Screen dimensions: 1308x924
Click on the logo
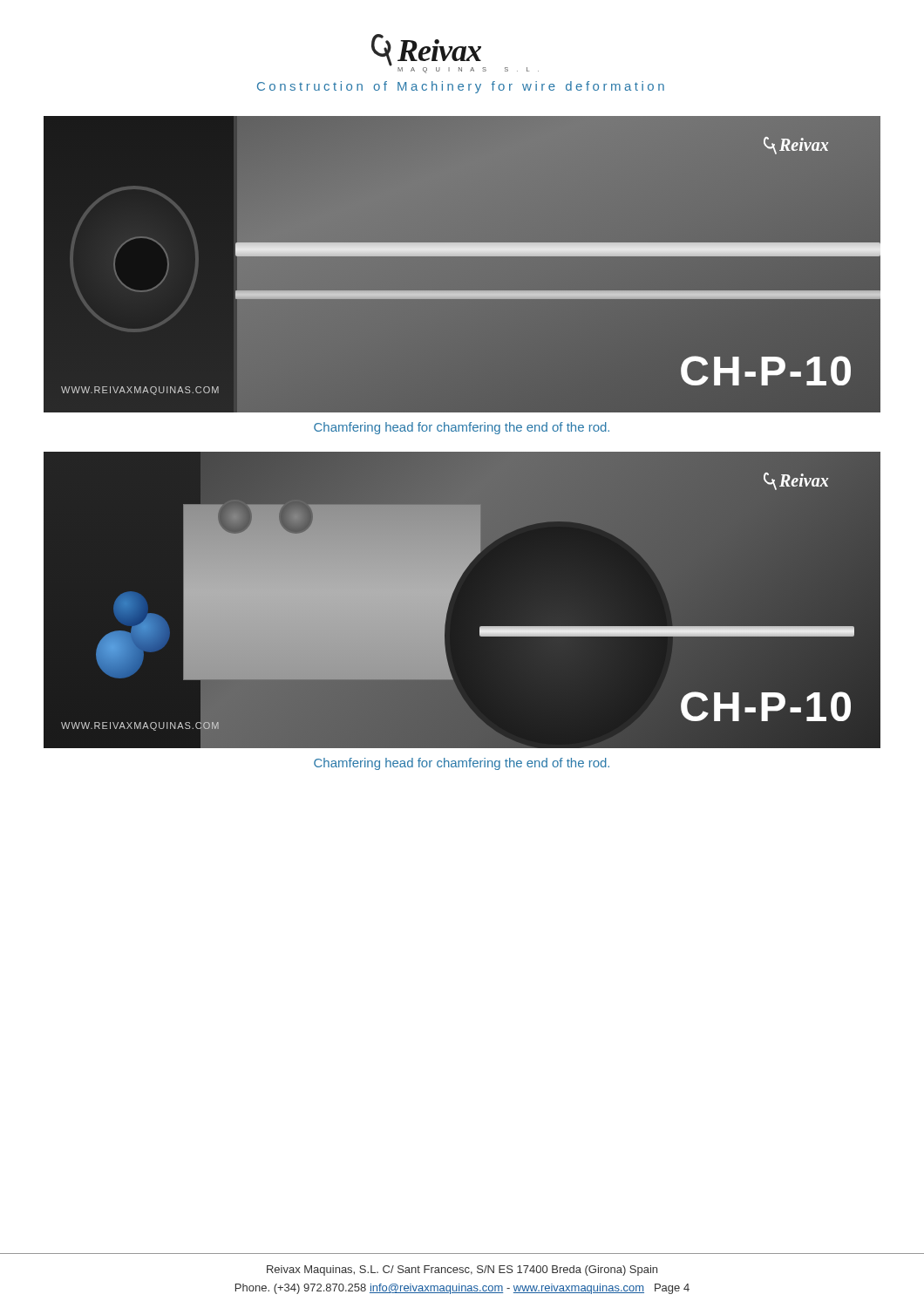tap(462, 50)
